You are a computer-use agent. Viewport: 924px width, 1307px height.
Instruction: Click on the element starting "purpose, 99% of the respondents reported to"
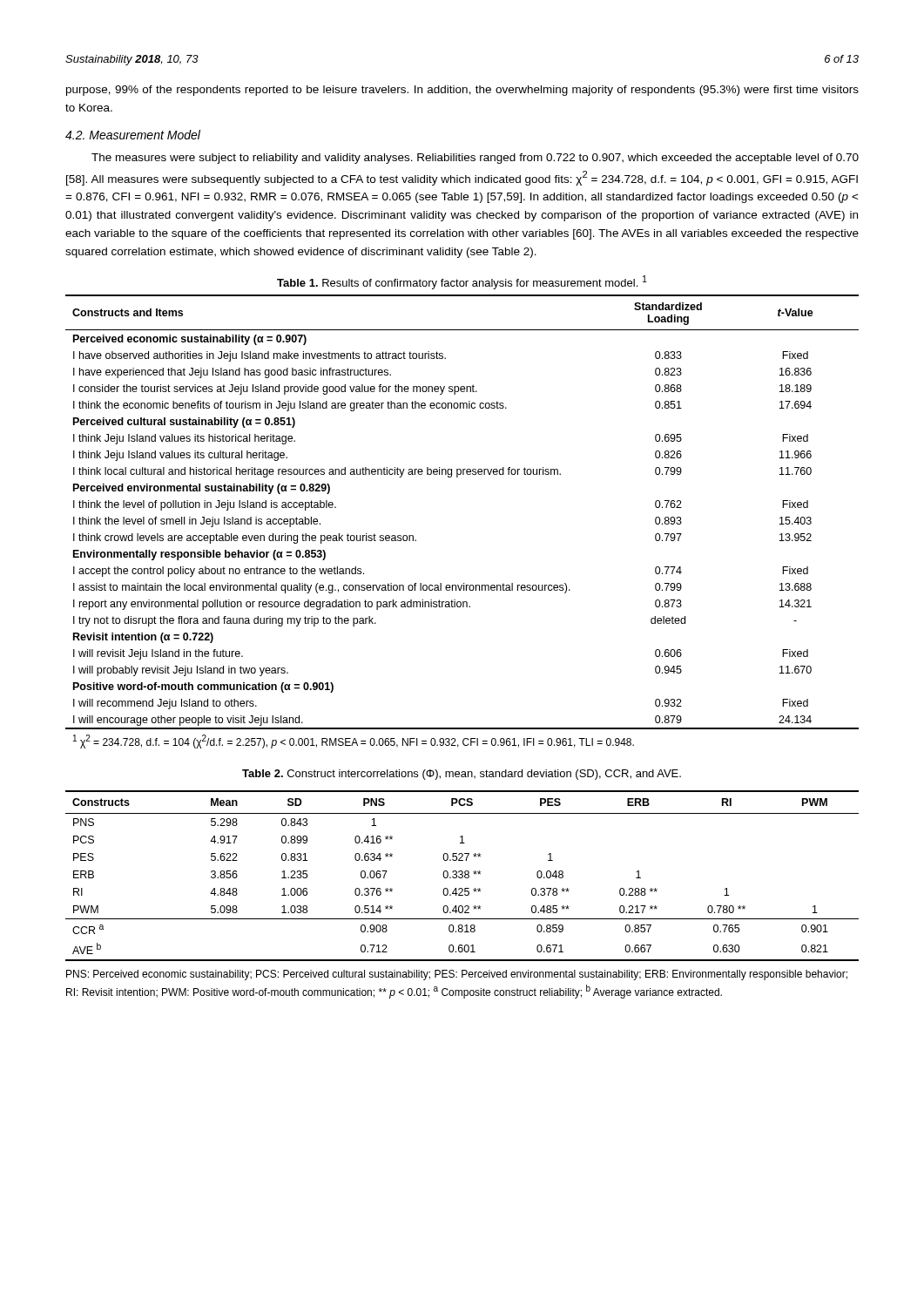pyautogui.click(x=462, y=99)
